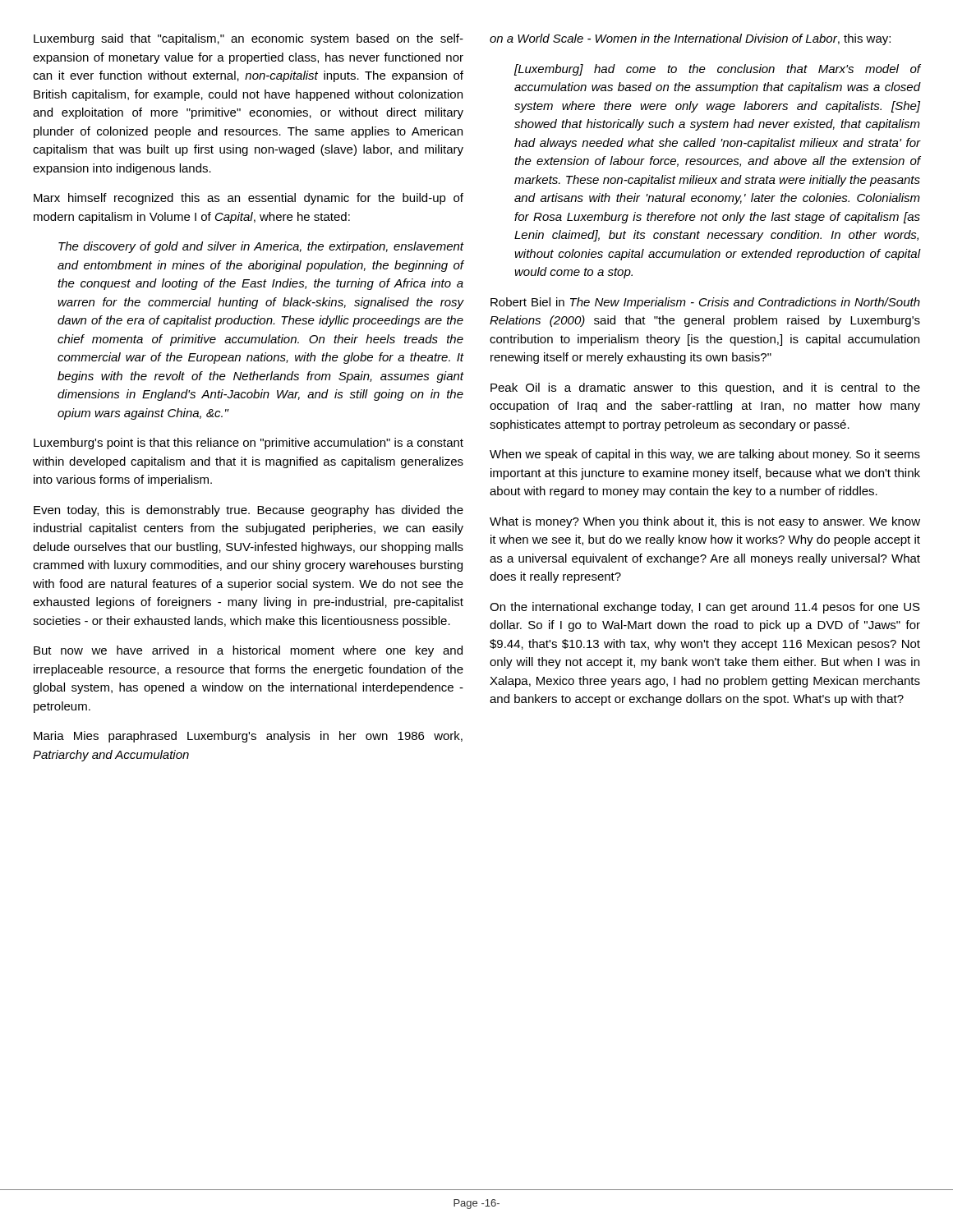This screenshot has height=1232, width=953.
Task: Point to the text starting "Luxemburg said that "capitalism," an economic system based"
Action: coord(248,103)
